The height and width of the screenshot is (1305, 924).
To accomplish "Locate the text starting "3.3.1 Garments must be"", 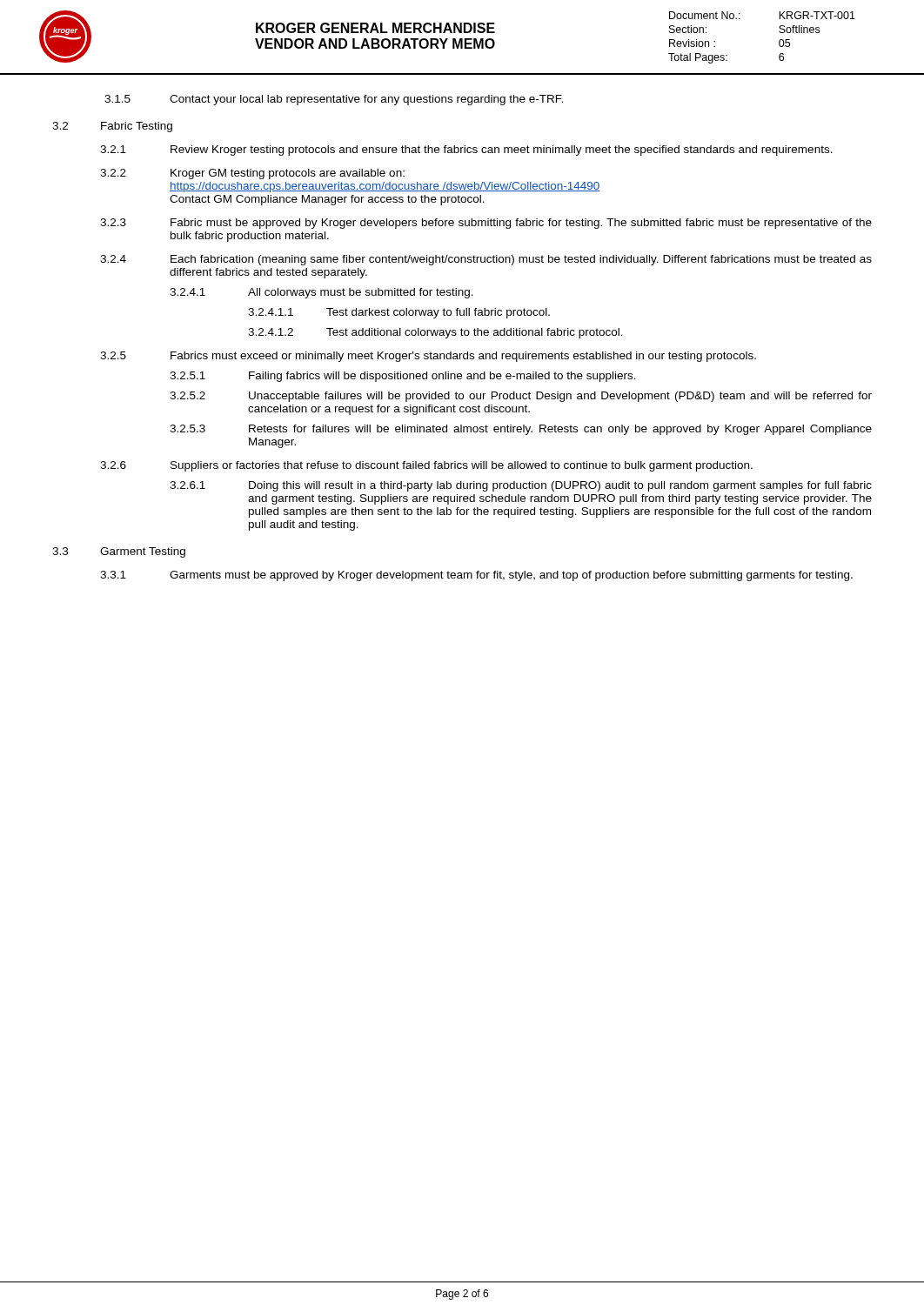I will pos(486,575).
